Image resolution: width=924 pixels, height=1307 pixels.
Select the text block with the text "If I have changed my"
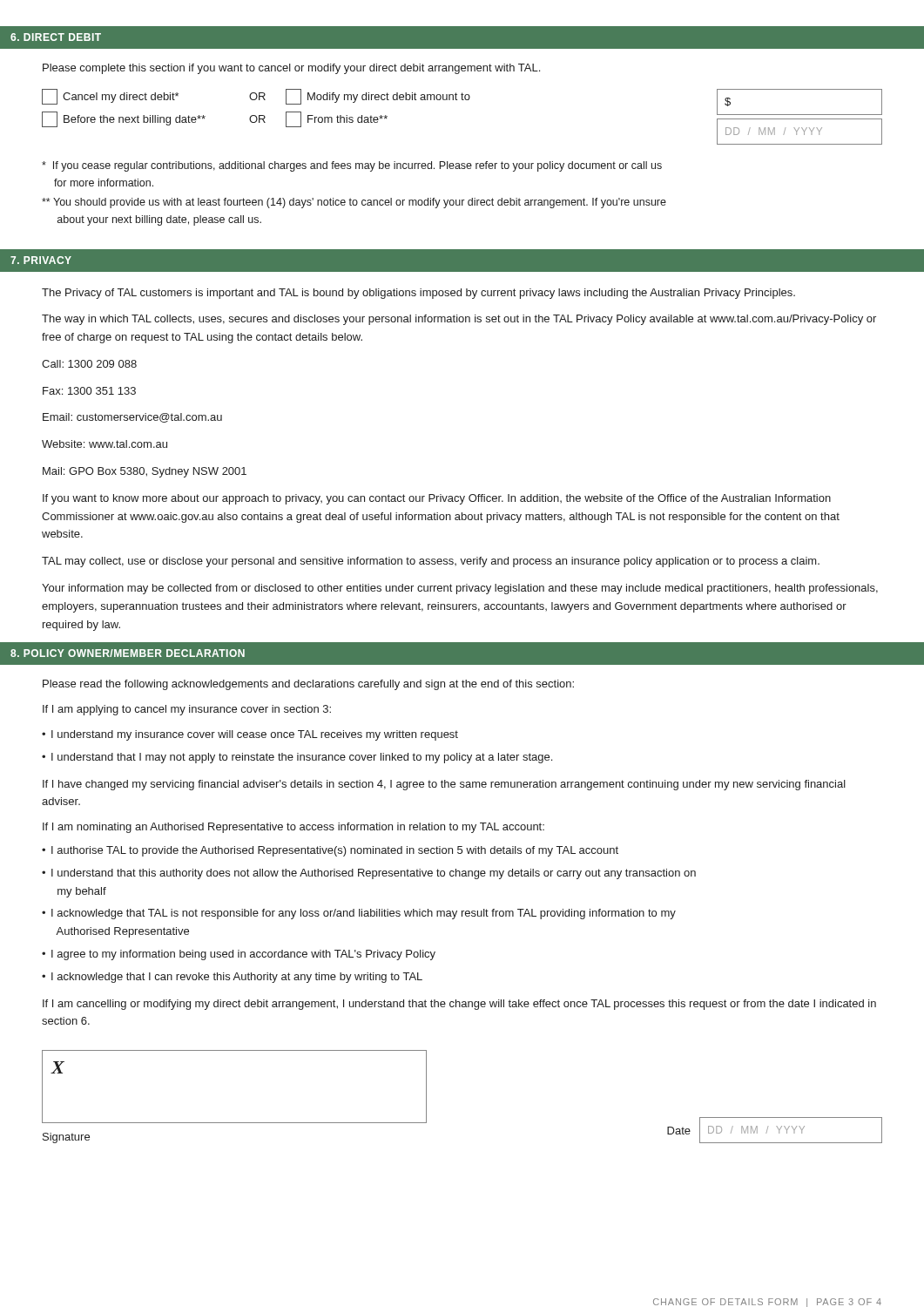click(x=444, y=792)
